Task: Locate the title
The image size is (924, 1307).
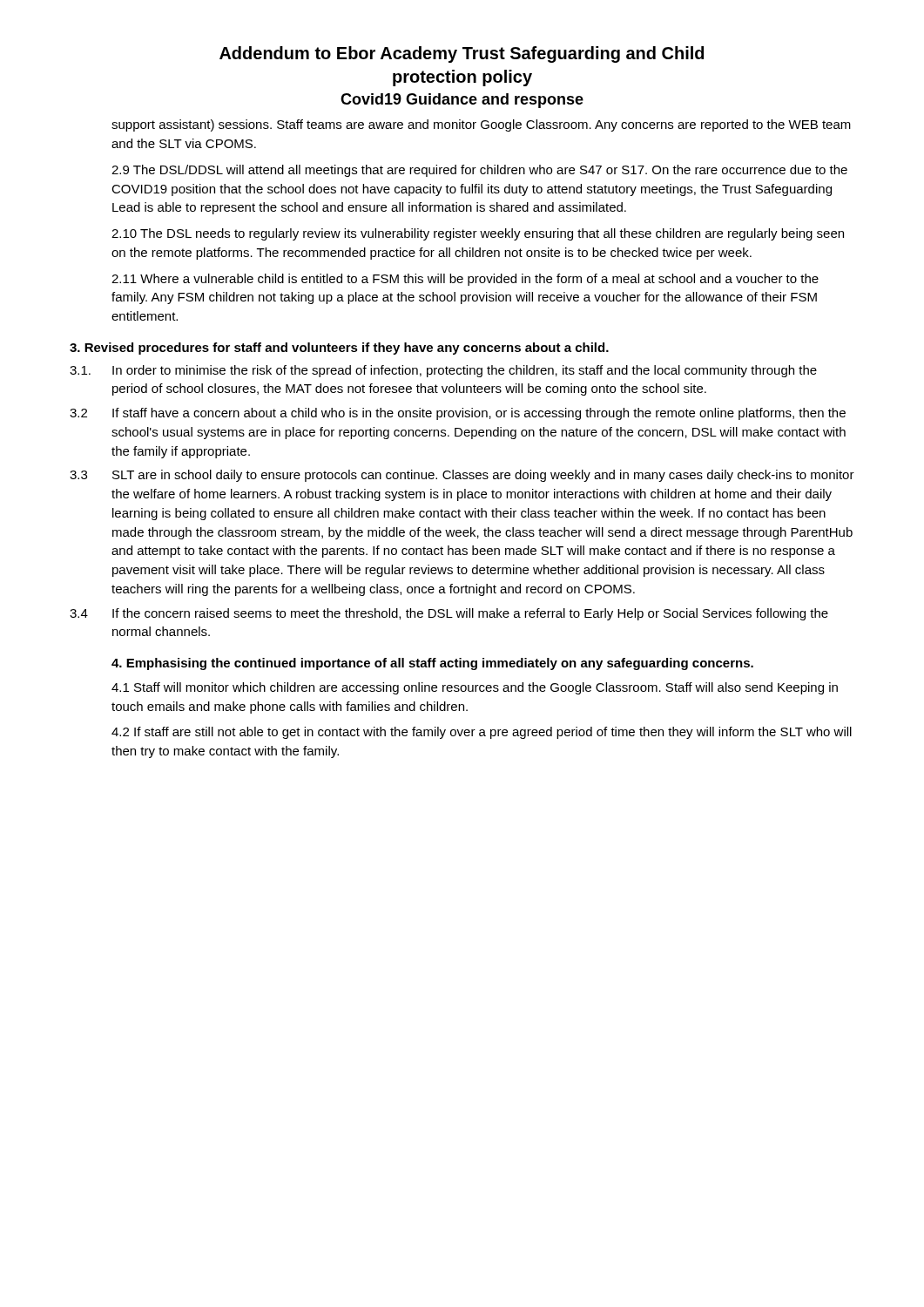Action: tap(462, 76)
